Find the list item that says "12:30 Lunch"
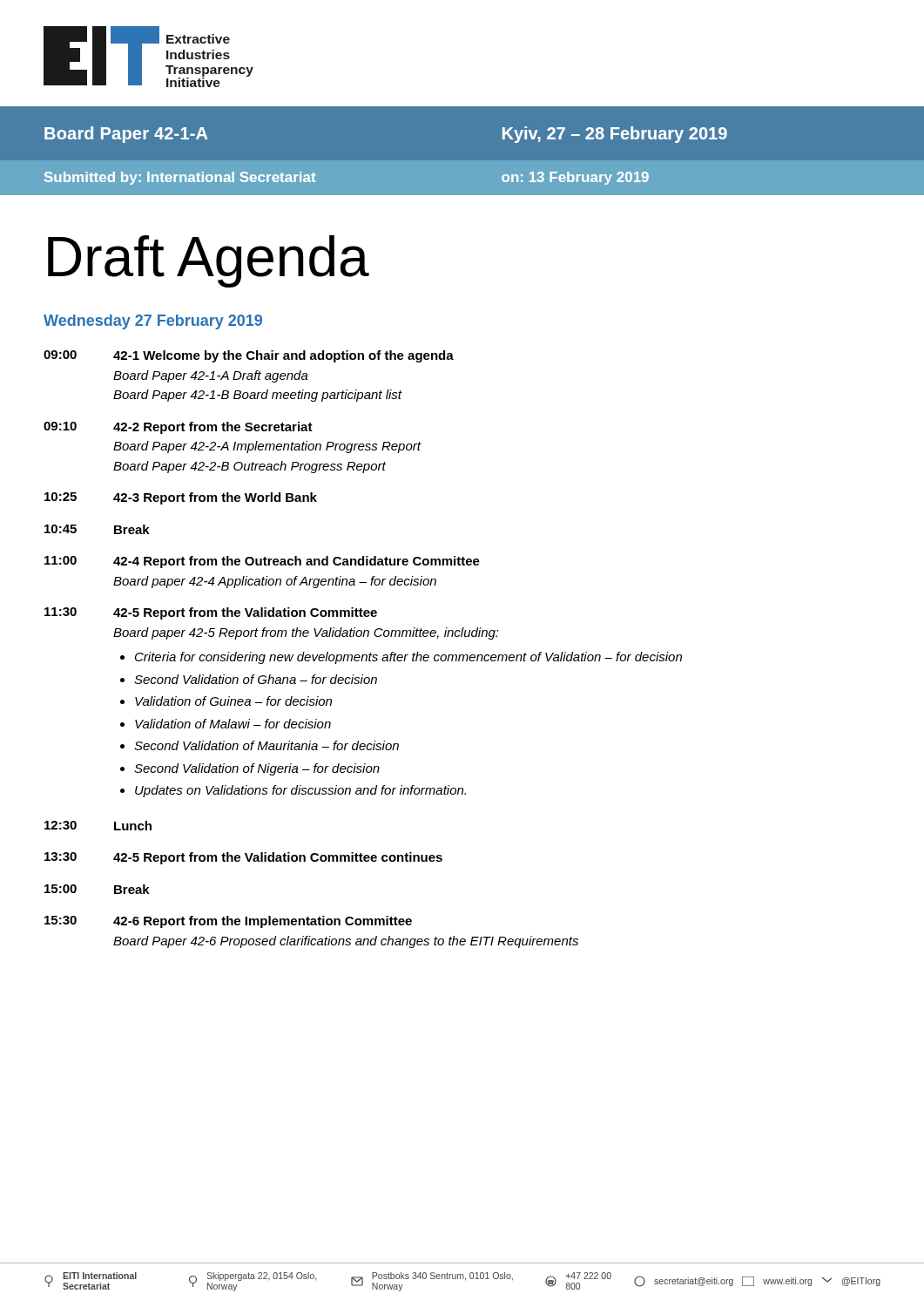This screenshot has width=924, height=1307. (x=61, y=824)
